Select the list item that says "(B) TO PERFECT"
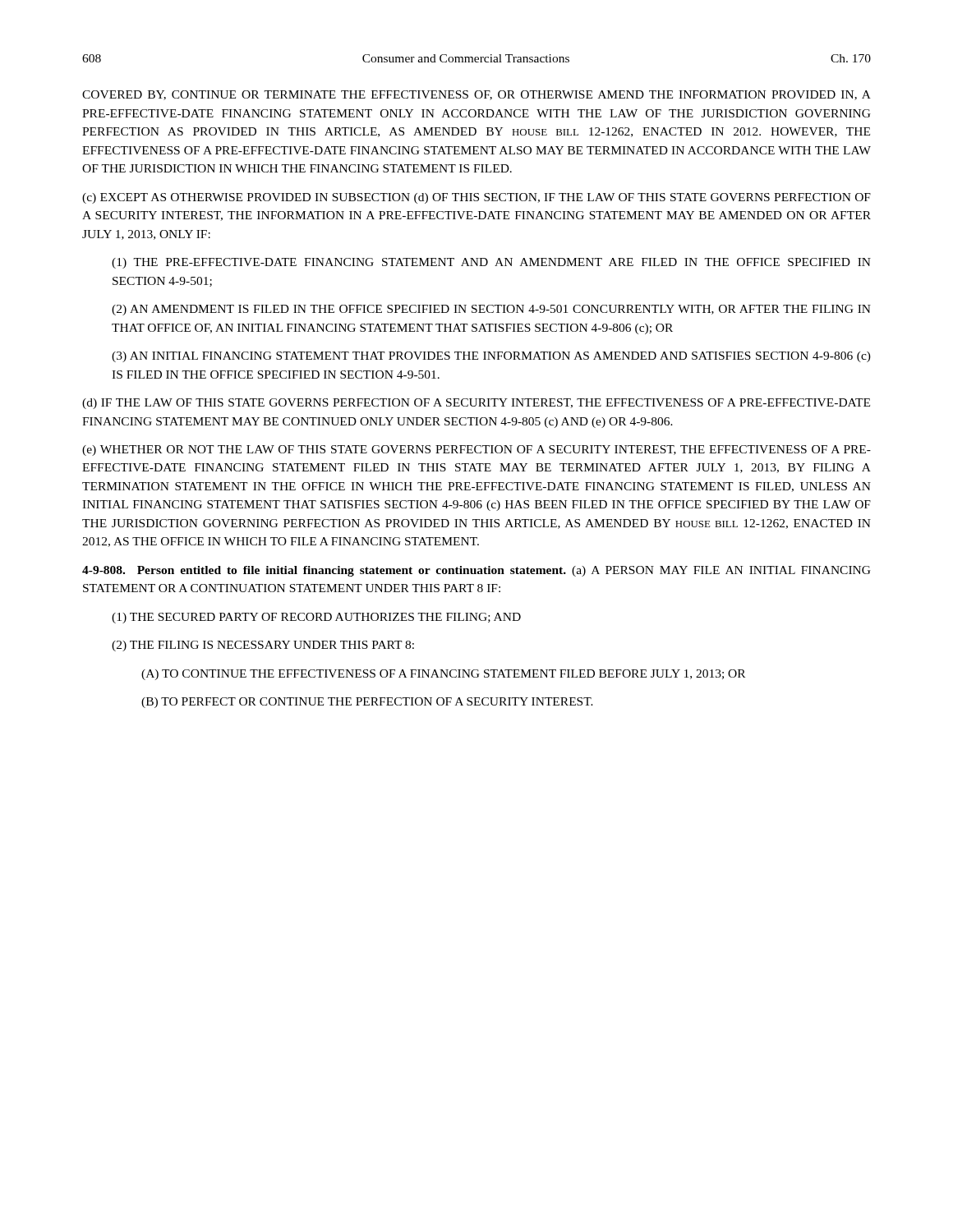Image resolution: width=953 pixels, height=1232 pixels. click(x=367, y=701)
